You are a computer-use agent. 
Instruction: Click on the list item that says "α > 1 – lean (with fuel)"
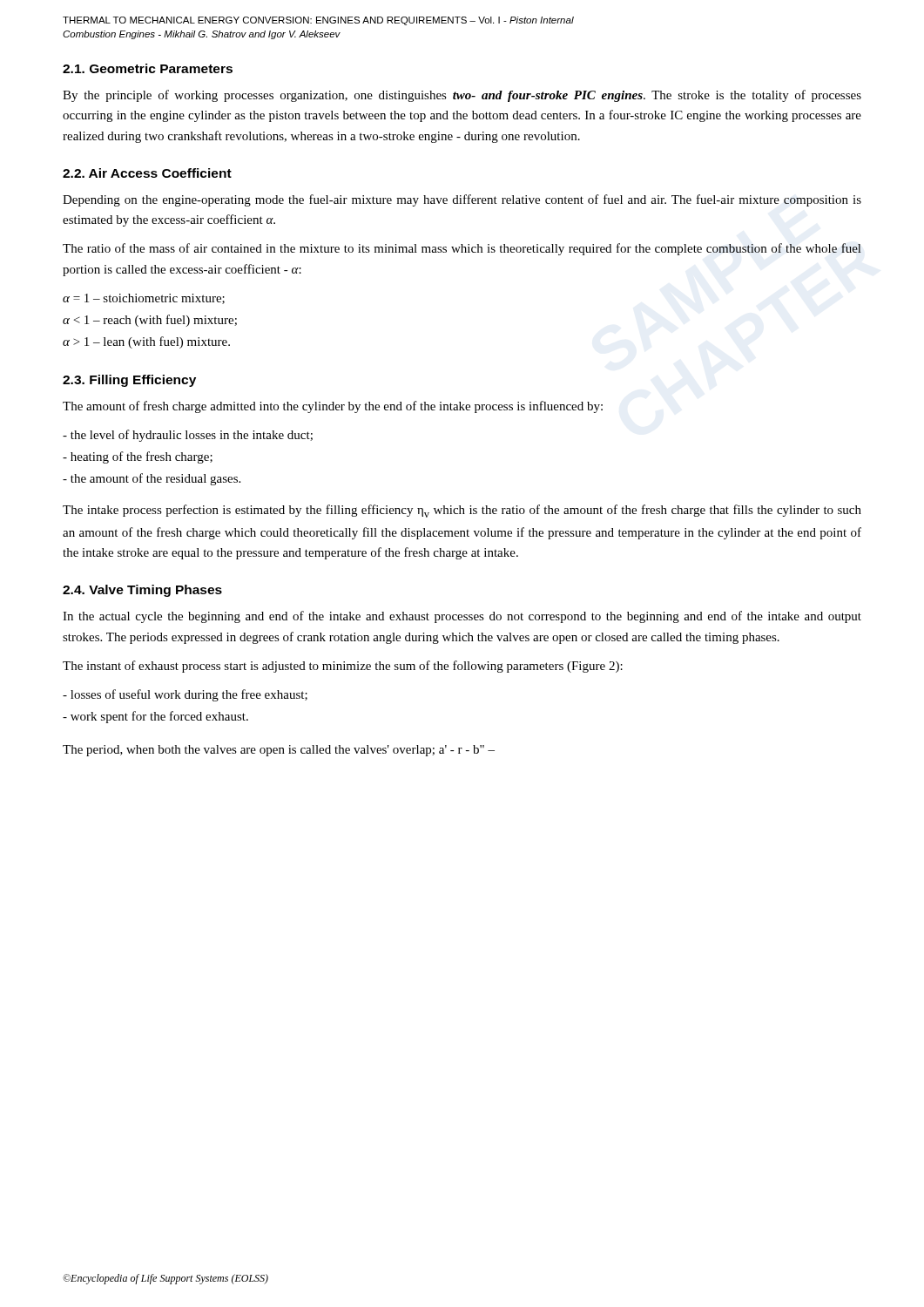click(147, 342)
